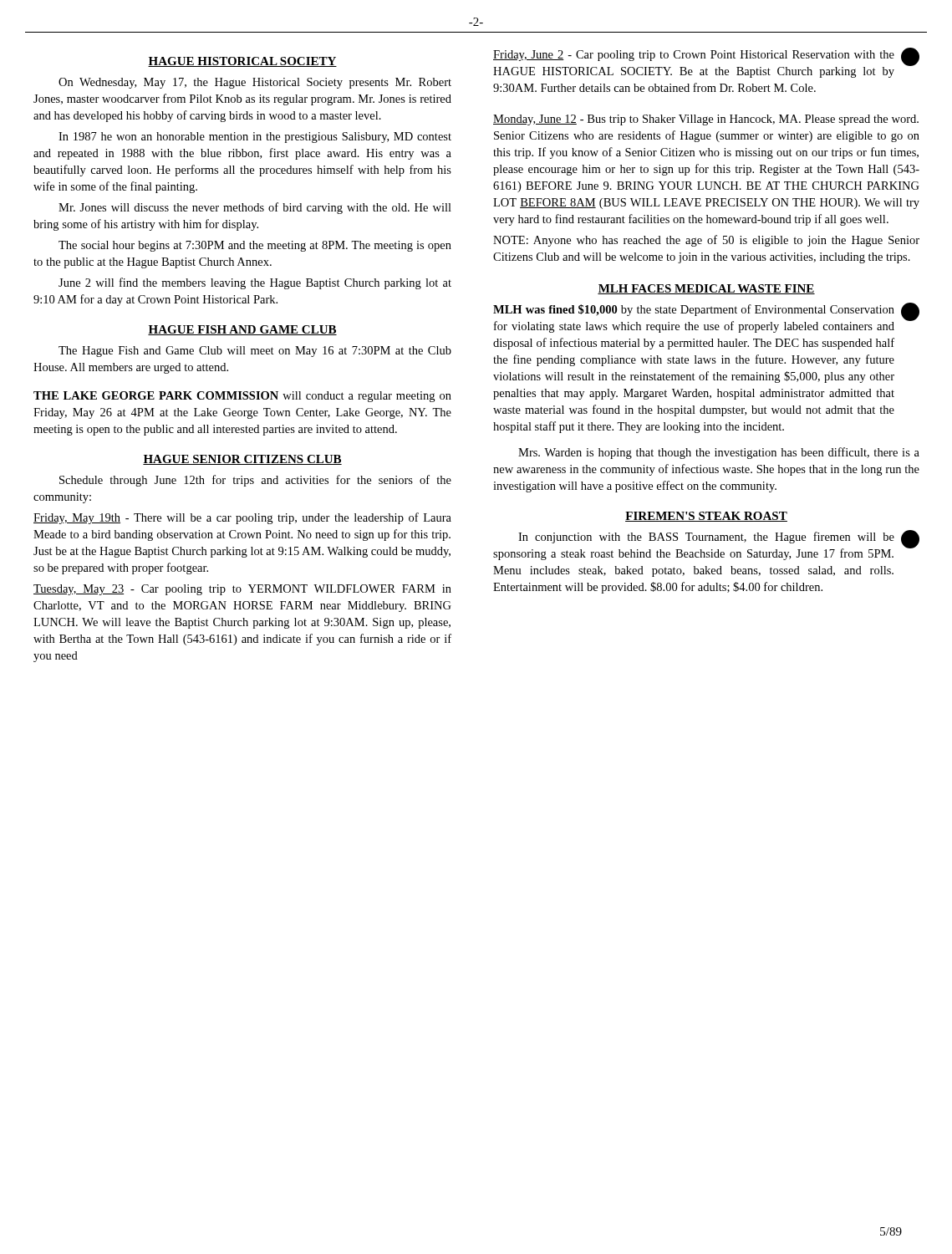This screenshot has width=952, height=1254.
Task: Point to the block starting "MLH was fined"
Action: [x=694, y=368]
